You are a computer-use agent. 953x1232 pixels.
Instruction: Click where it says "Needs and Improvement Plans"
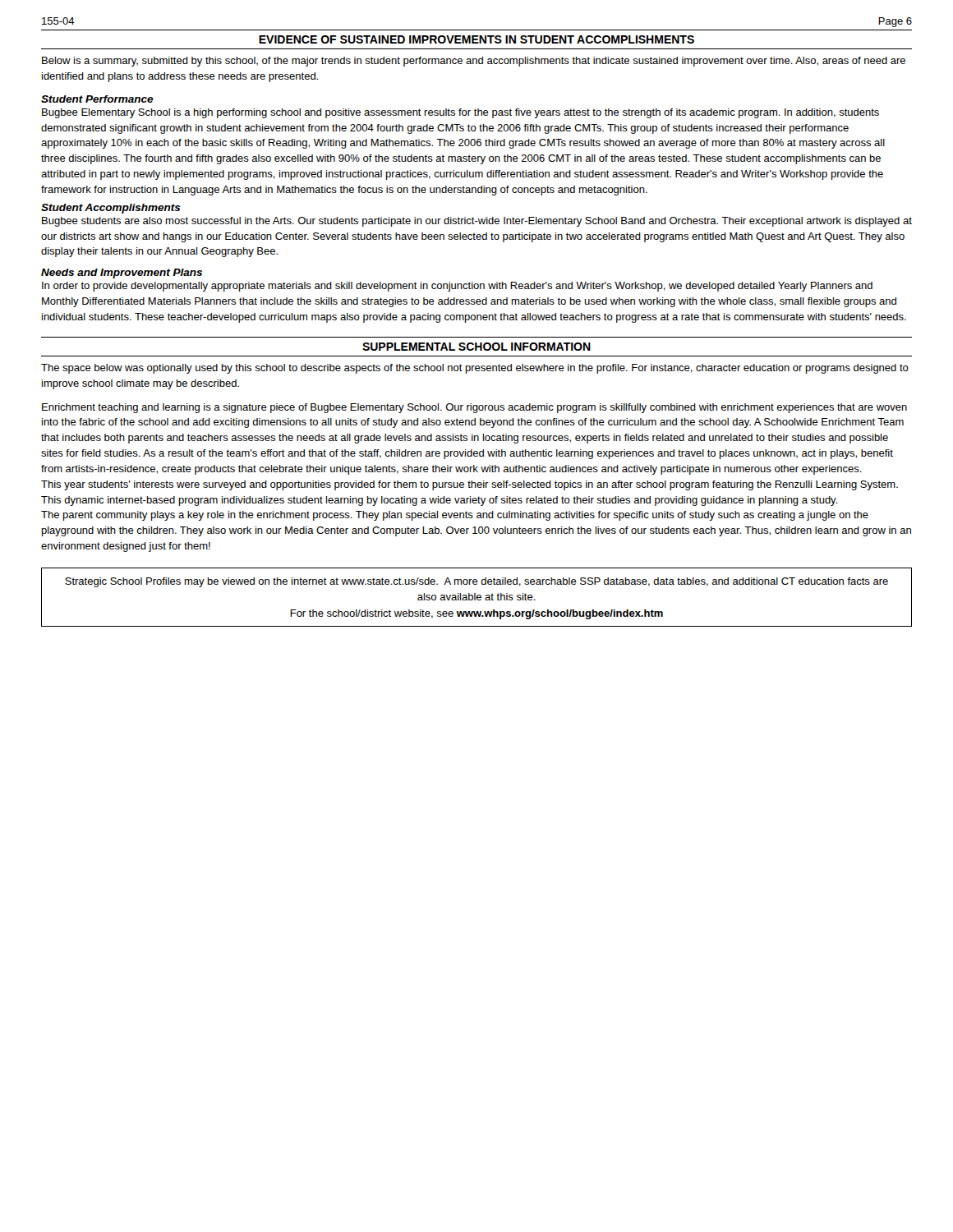click(122, 273)
